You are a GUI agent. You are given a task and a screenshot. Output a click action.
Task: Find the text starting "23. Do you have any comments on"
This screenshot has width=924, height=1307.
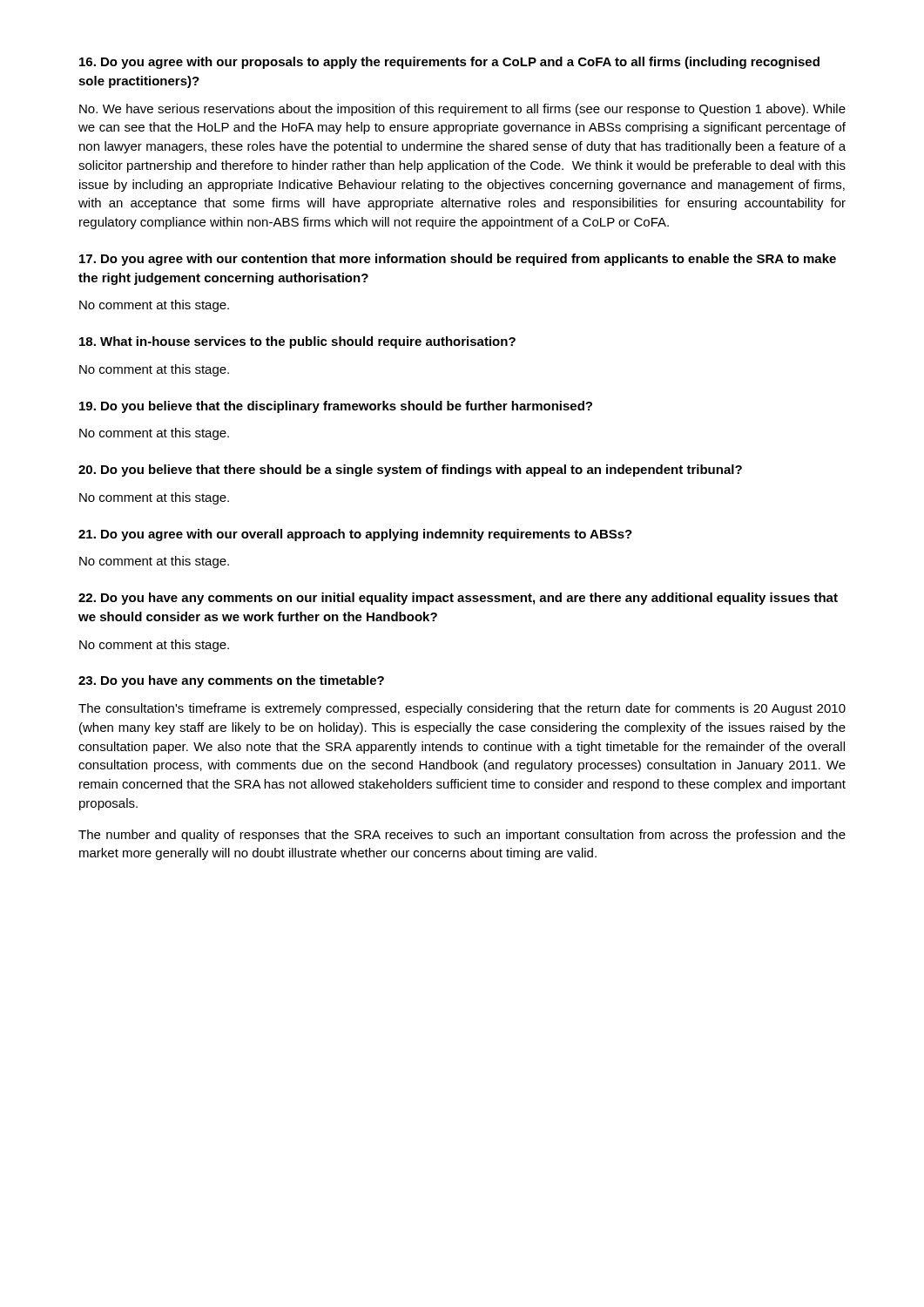(x=232, y=680)
